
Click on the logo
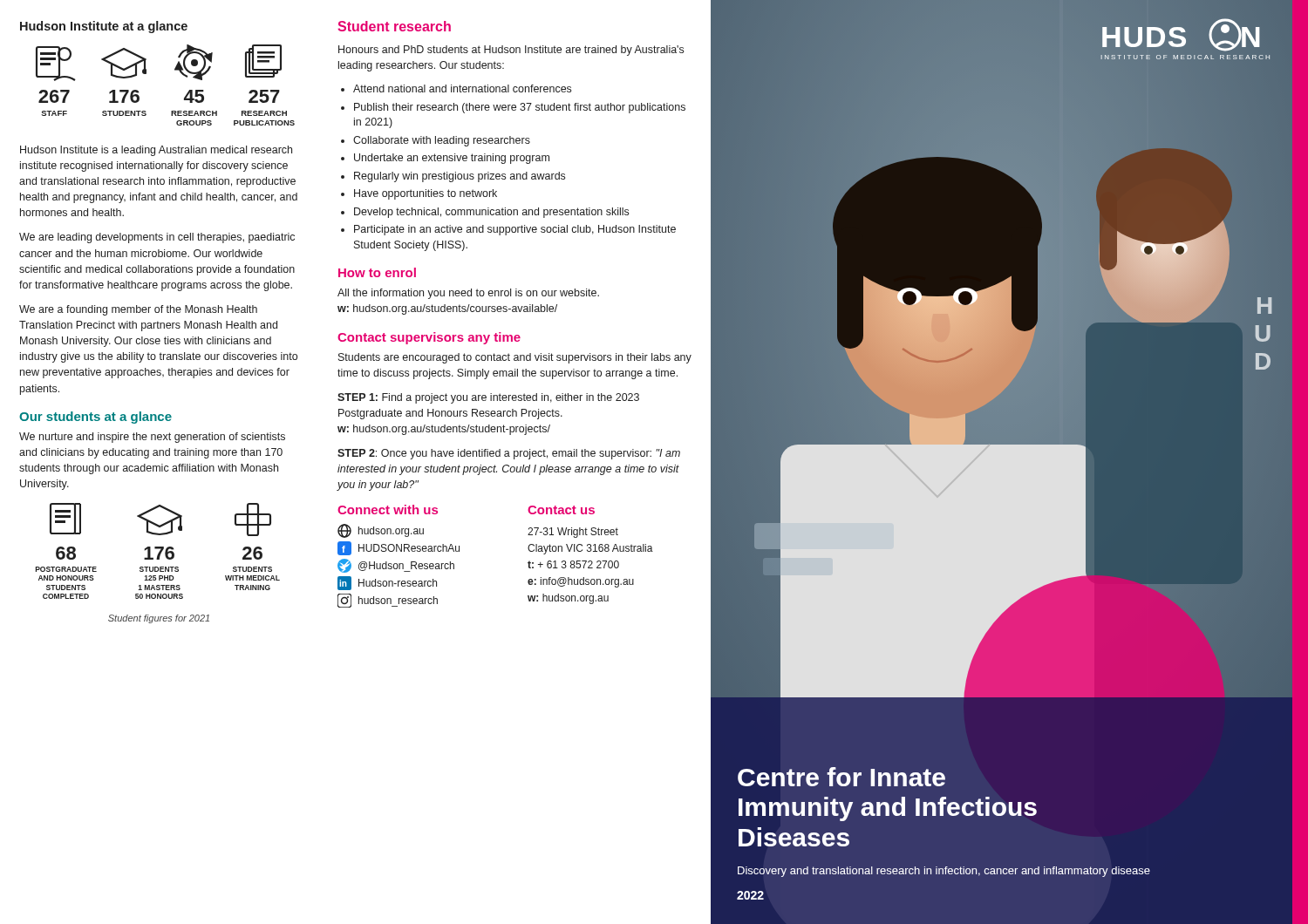(1192, 40)
